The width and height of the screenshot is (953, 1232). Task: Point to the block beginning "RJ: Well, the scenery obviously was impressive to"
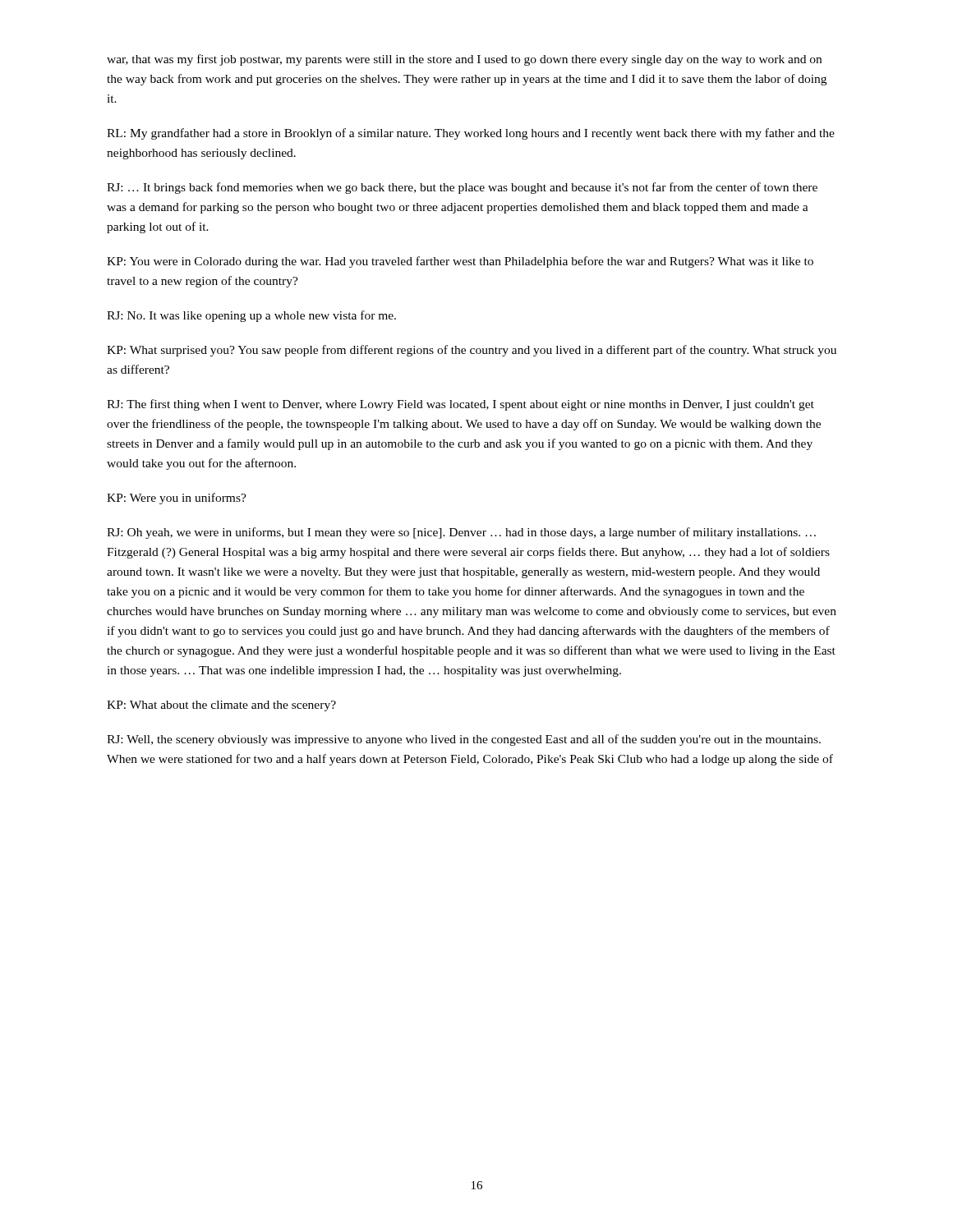[470, 749]
